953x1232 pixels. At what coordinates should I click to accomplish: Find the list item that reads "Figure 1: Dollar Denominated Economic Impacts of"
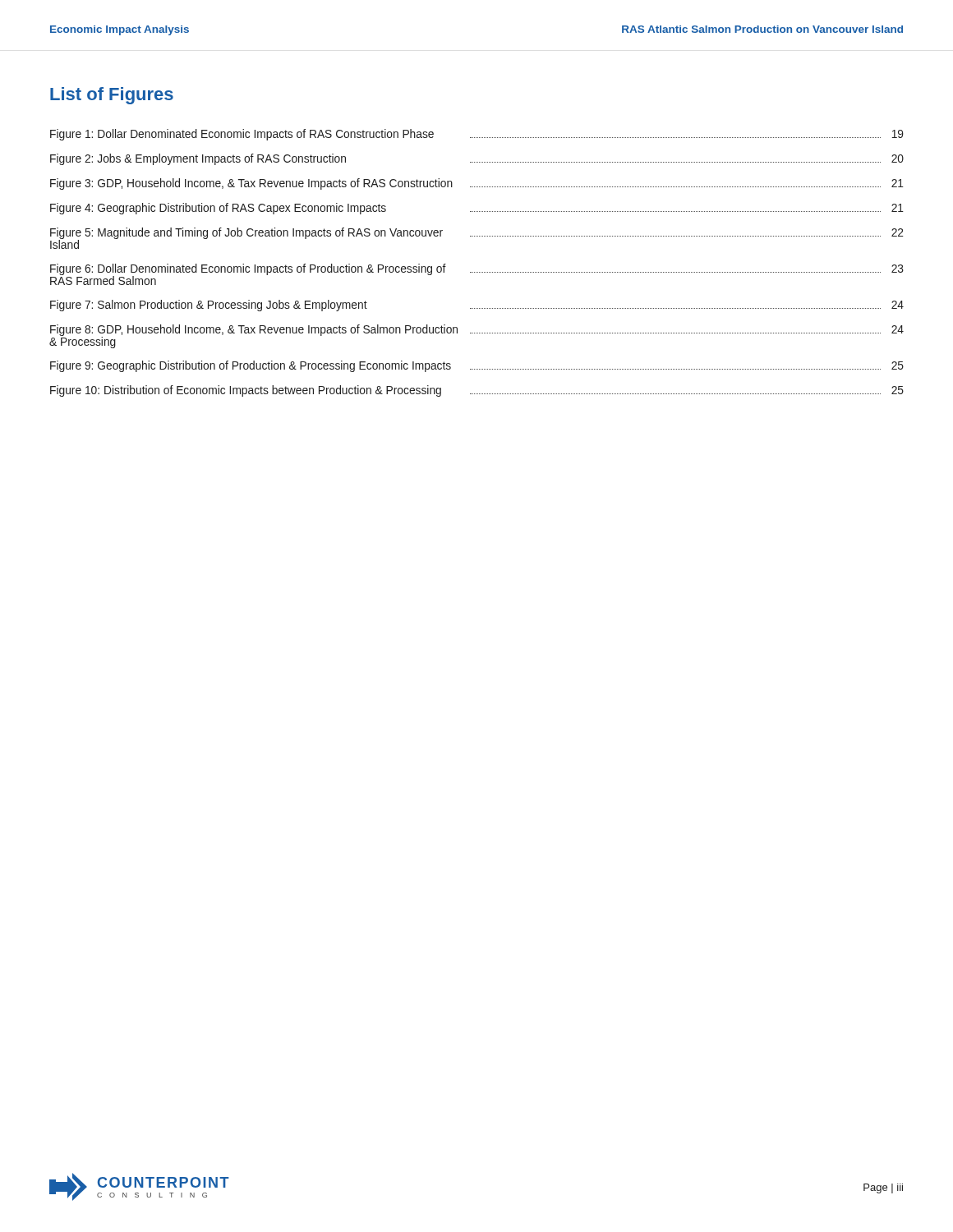point(476,134)
